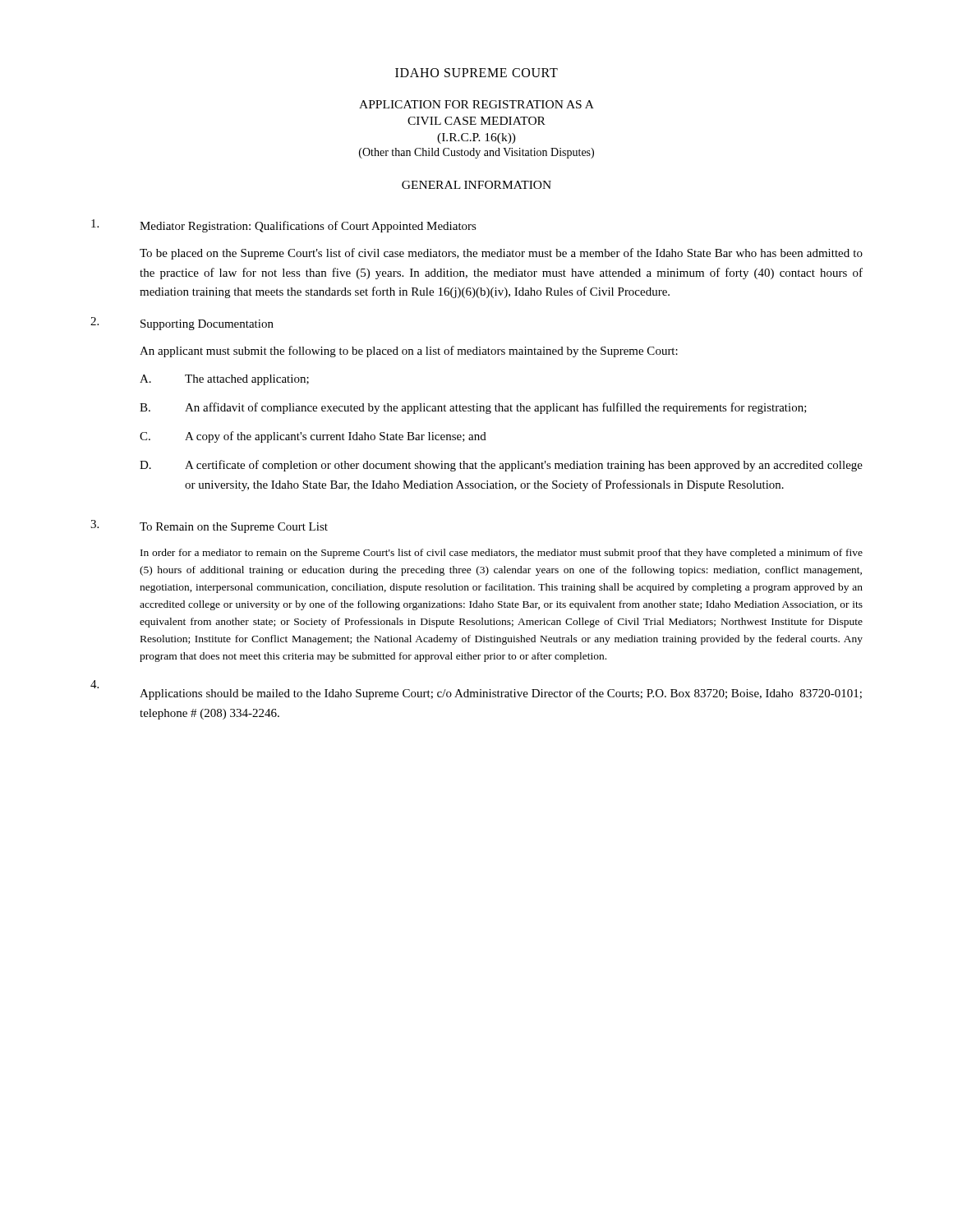Select the list item that reads "Mediator Registration: Qualifications of Court Appointed Mediators To"
953x1232 pixels.
click(476, 259)
